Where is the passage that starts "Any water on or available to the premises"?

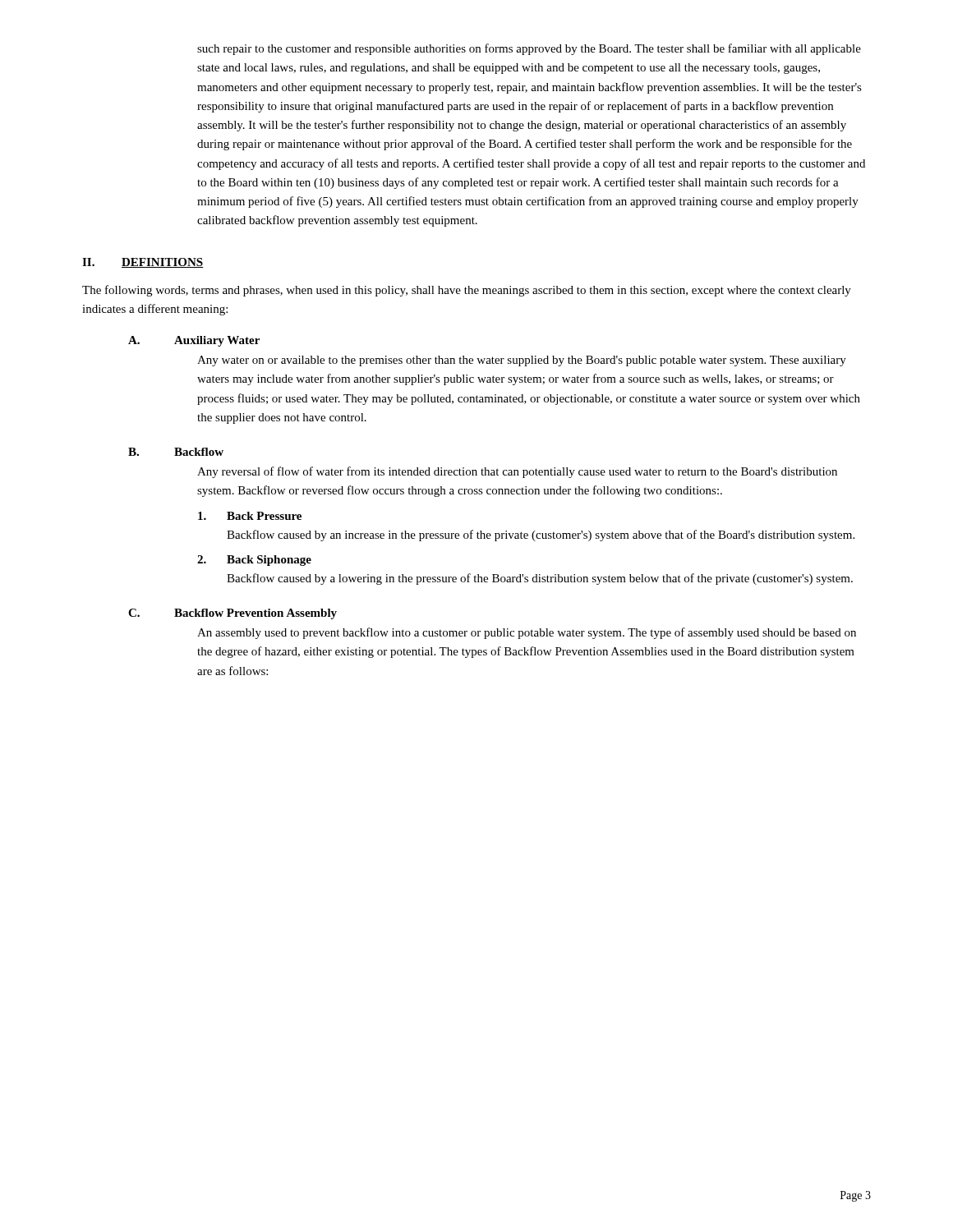click(x=529, y=388)
